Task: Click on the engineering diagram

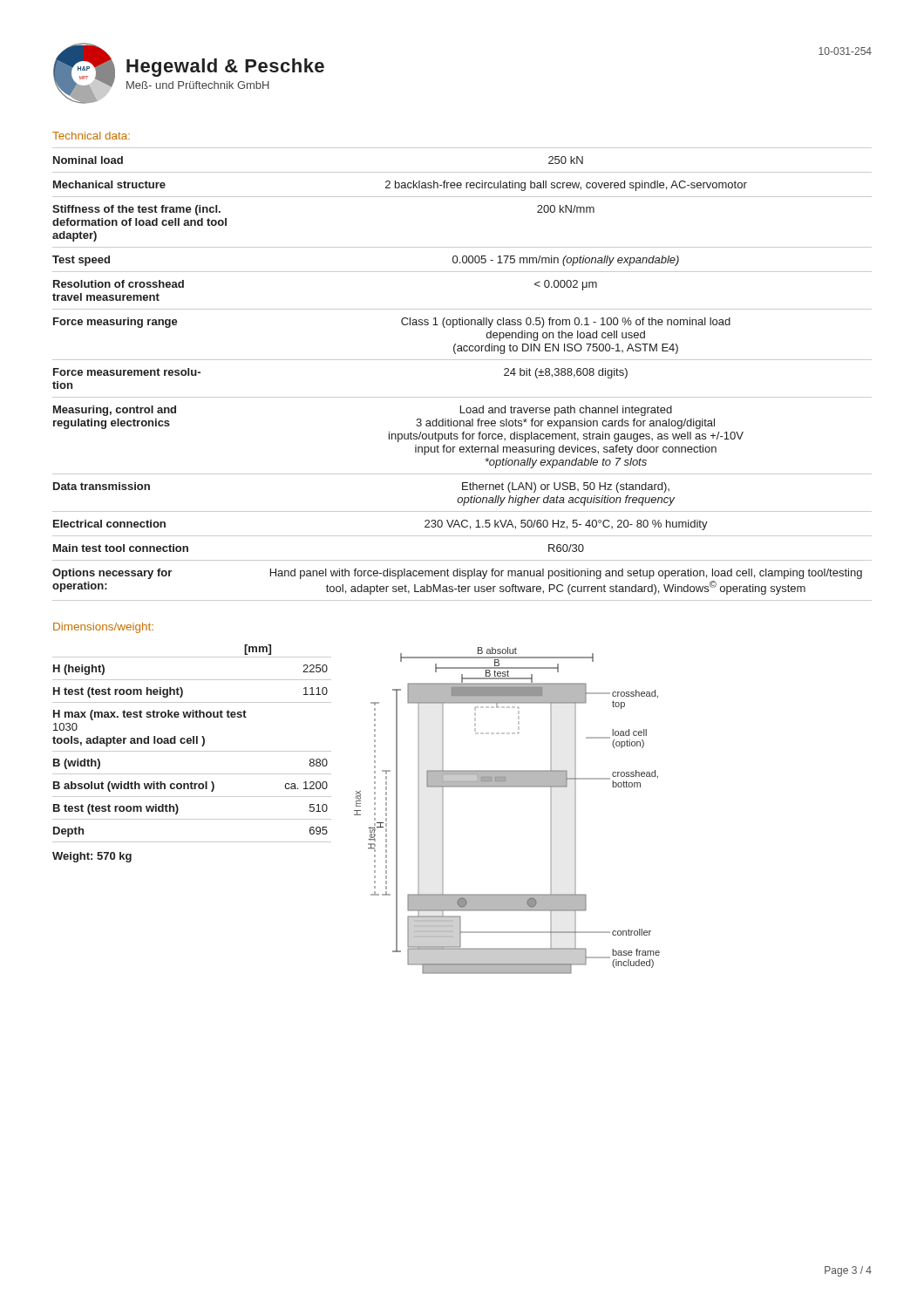Action: [x=610, y=818]
